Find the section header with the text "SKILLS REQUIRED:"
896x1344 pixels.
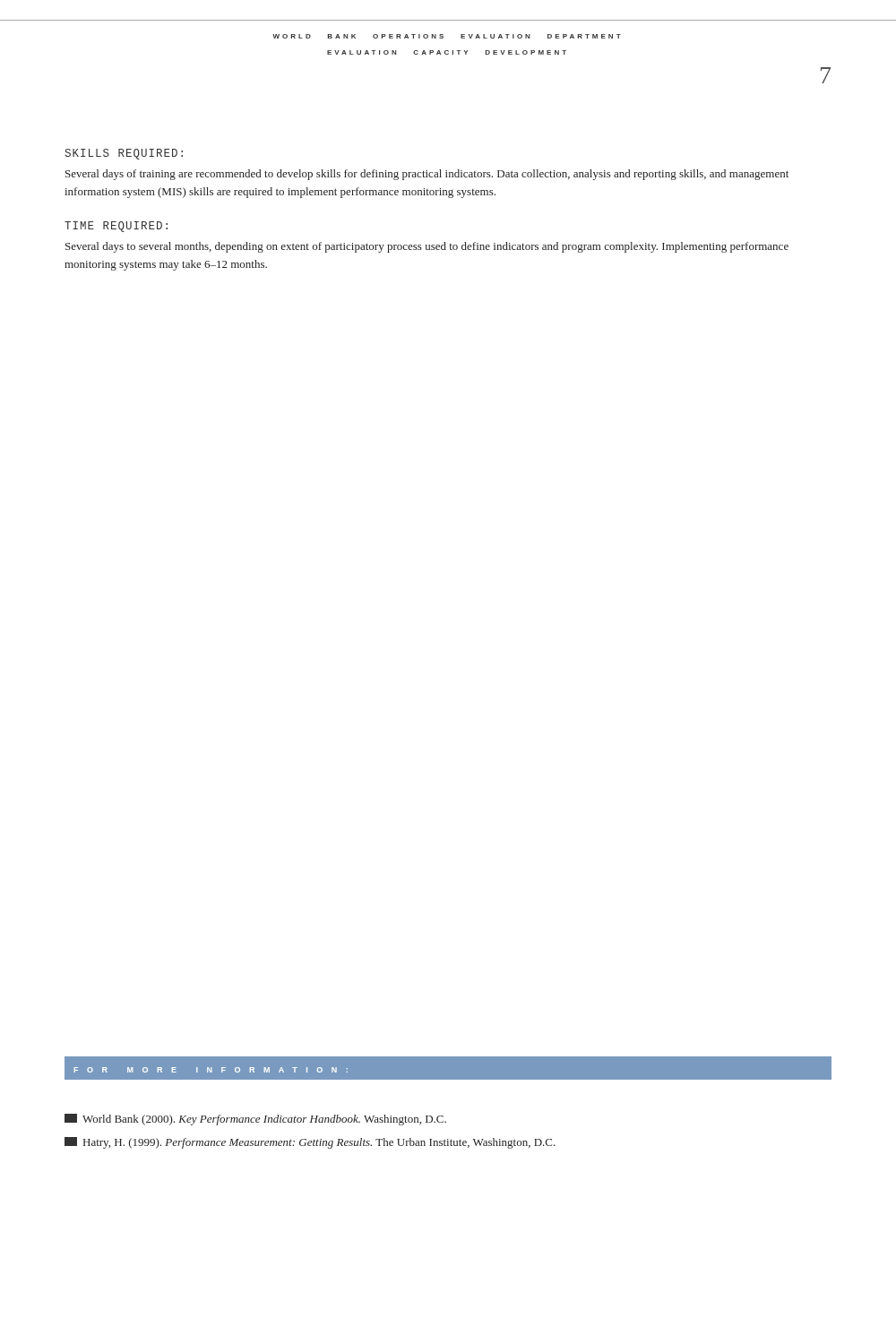[125, 154]
